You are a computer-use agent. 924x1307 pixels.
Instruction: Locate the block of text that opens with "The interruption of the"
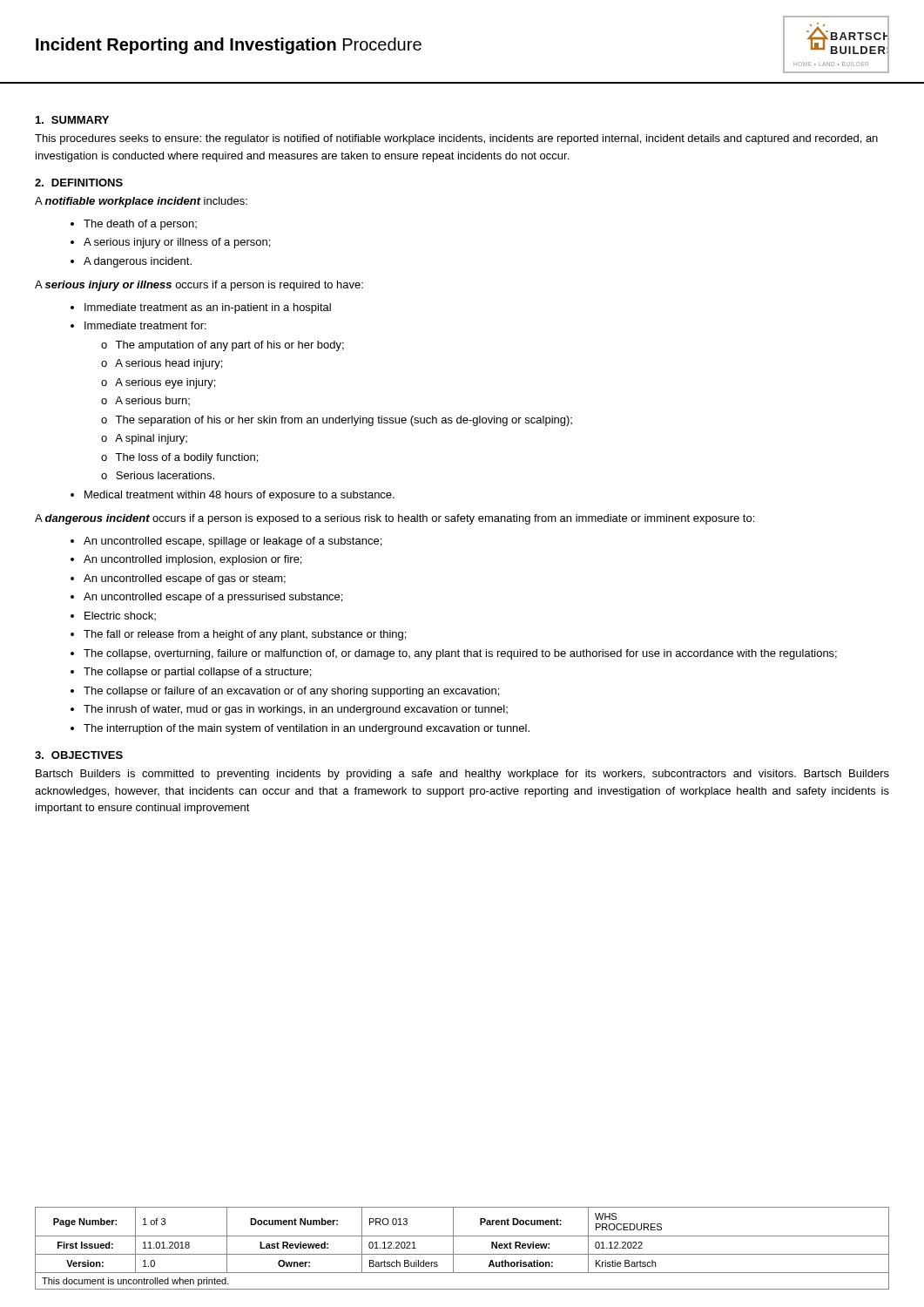coord(479,728)
